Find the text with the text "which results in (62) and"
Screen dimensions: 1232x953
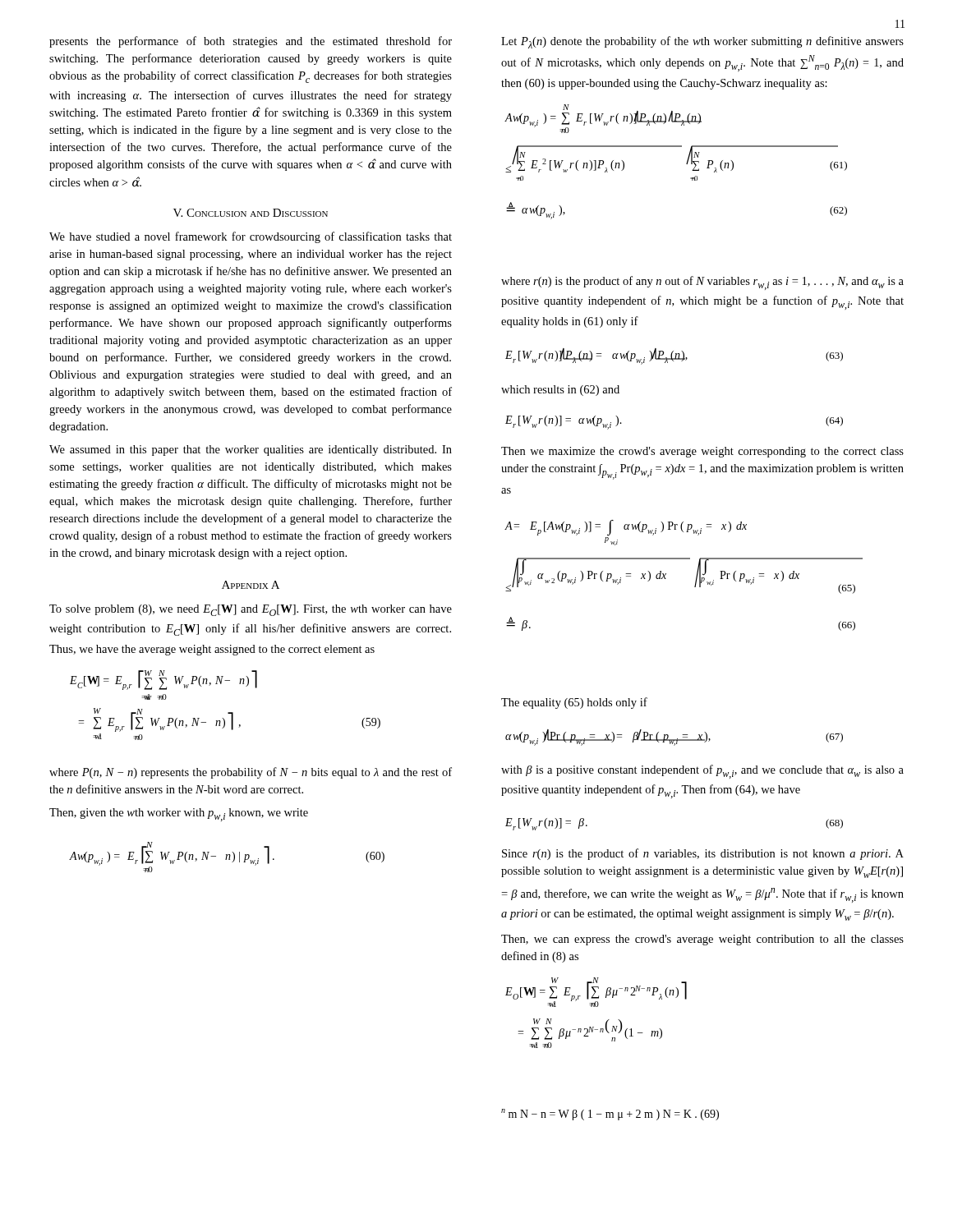[x=560, y=391]
